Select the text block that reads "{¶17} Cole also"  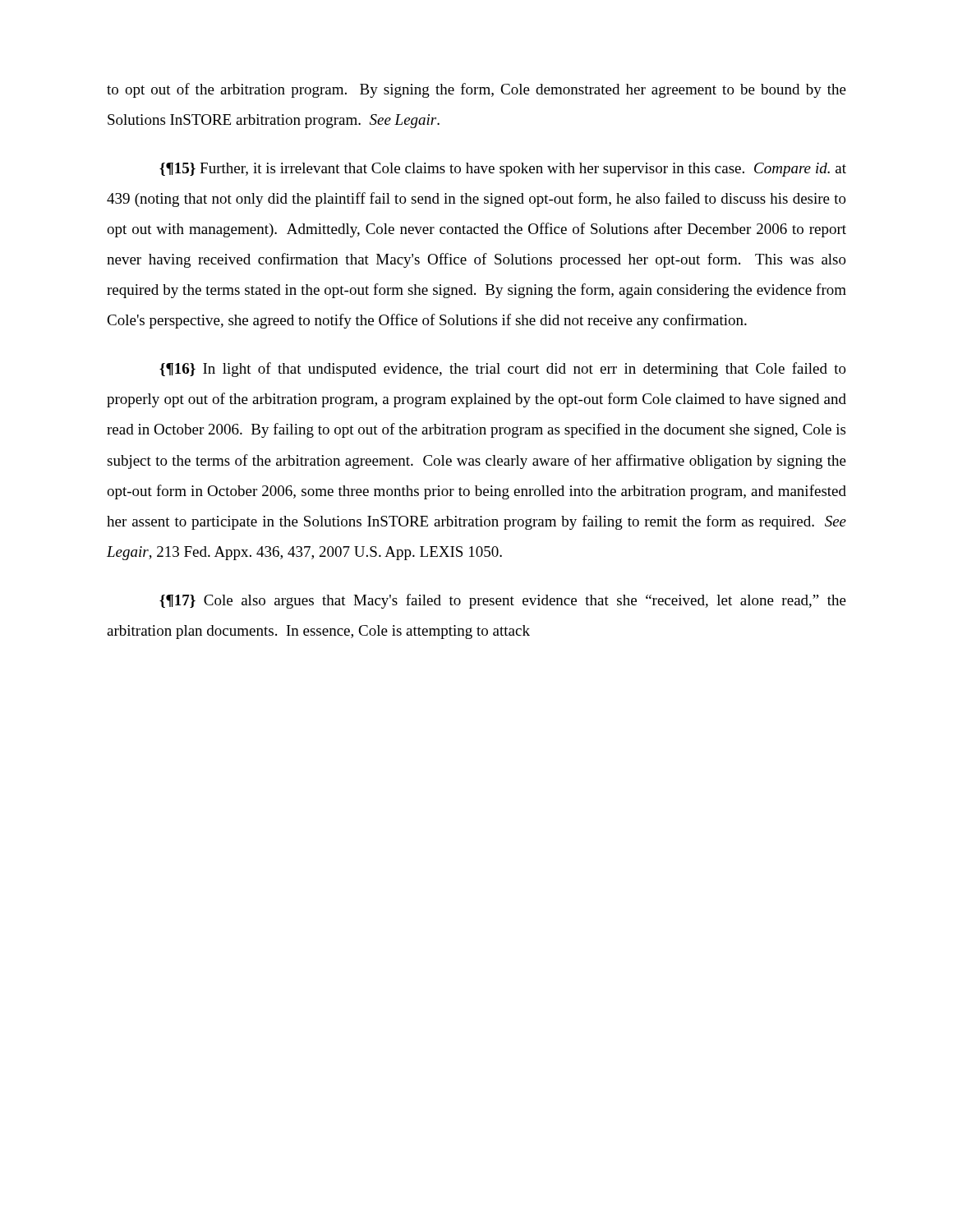(476, 615)
